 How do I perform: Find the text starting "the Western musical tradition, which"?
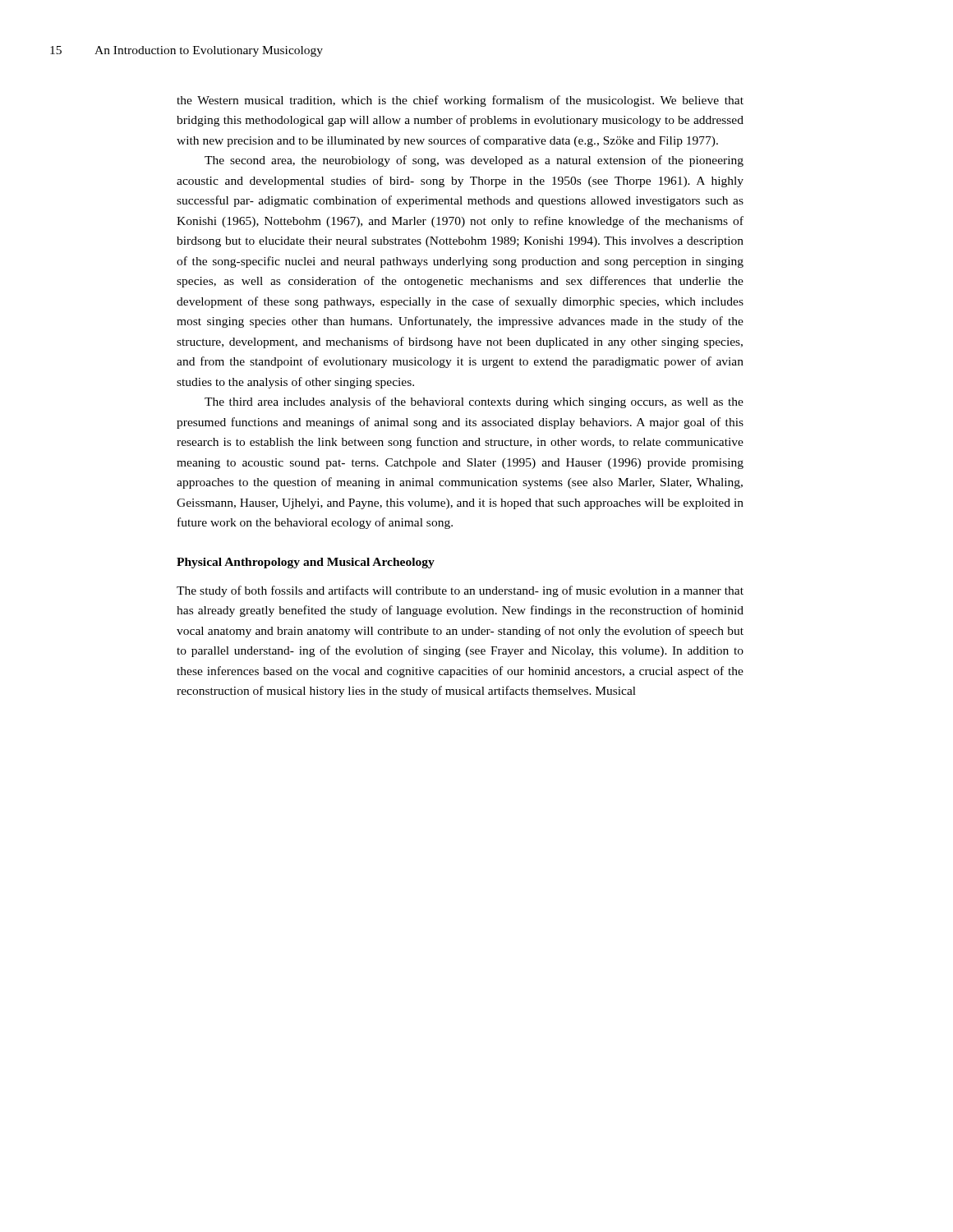(x=460, y=312)
